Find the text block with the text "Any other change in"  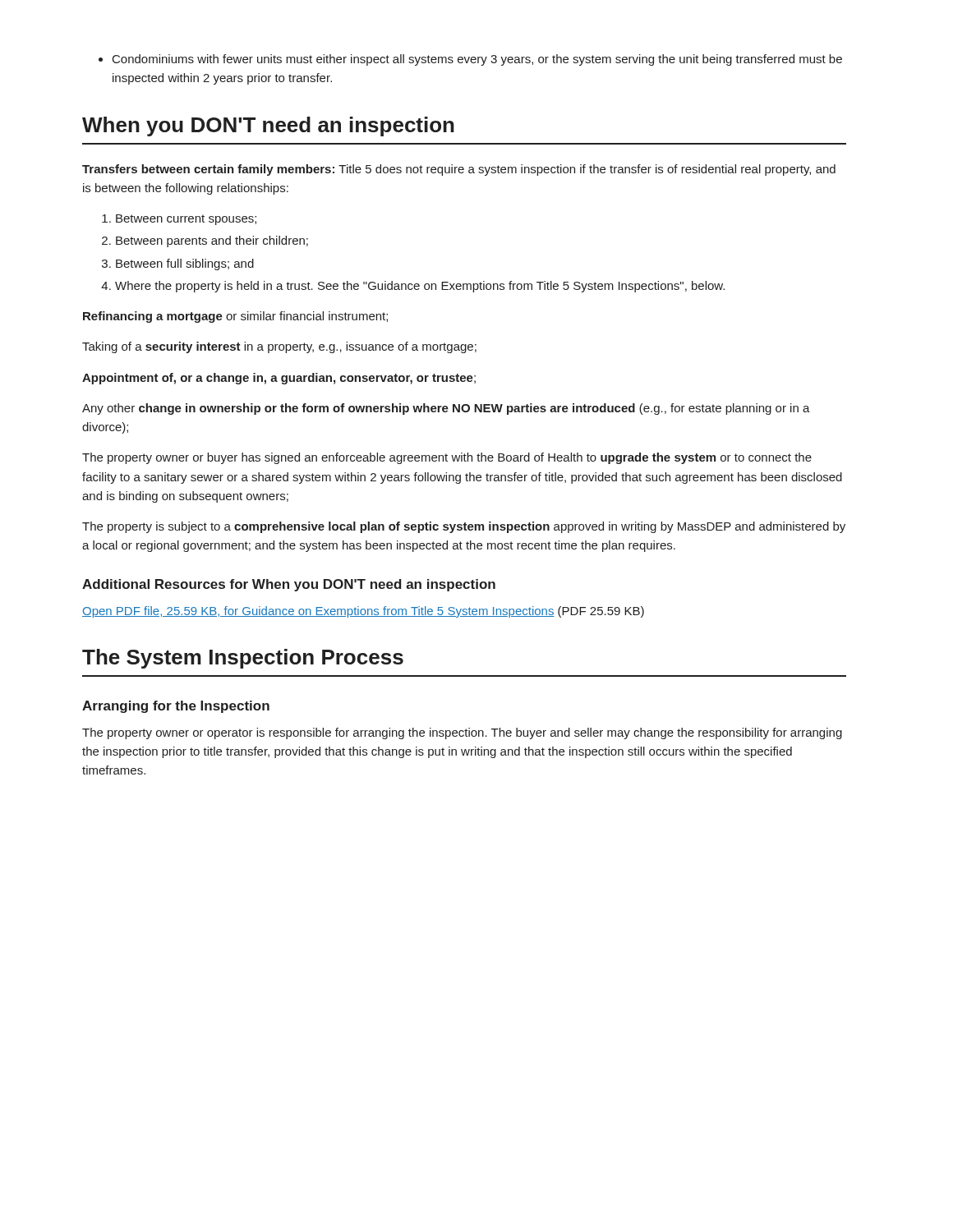464,417
